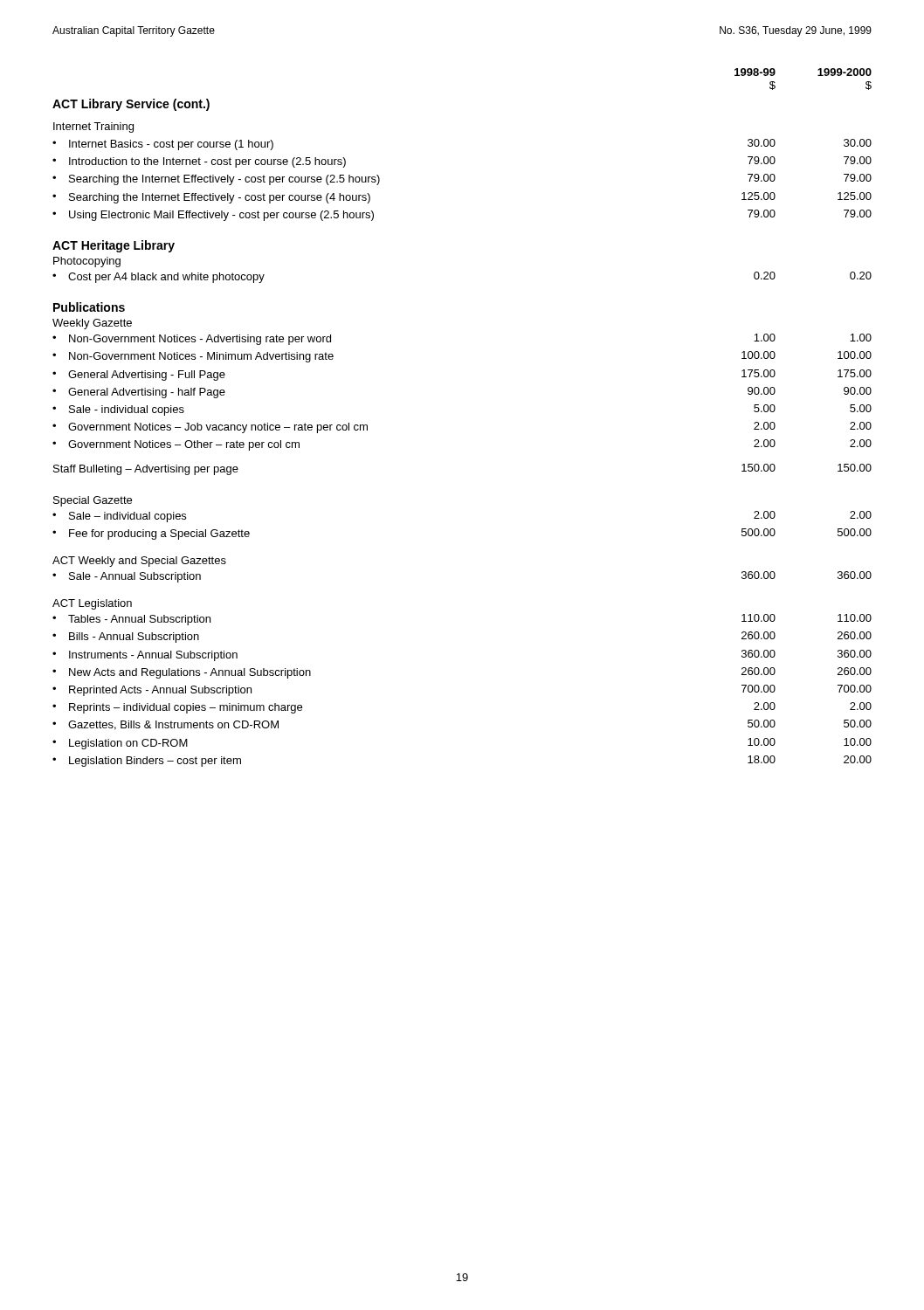The image size is (924, 1310).
Task: Find "Special Gazette" on this page
Action: click(x=92, y=500)
